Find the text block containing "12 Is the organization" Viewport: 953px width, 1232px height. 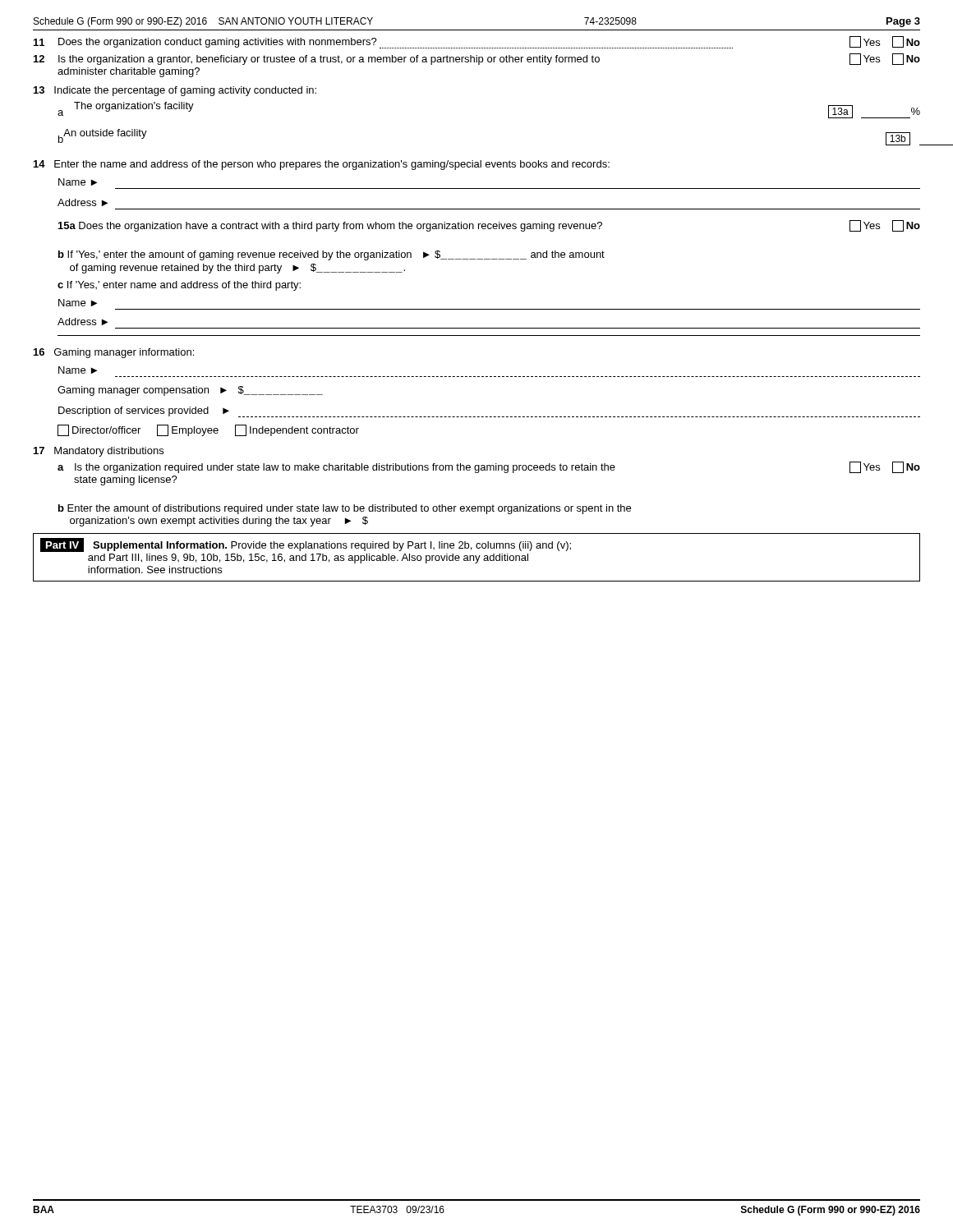pos(476,65)
